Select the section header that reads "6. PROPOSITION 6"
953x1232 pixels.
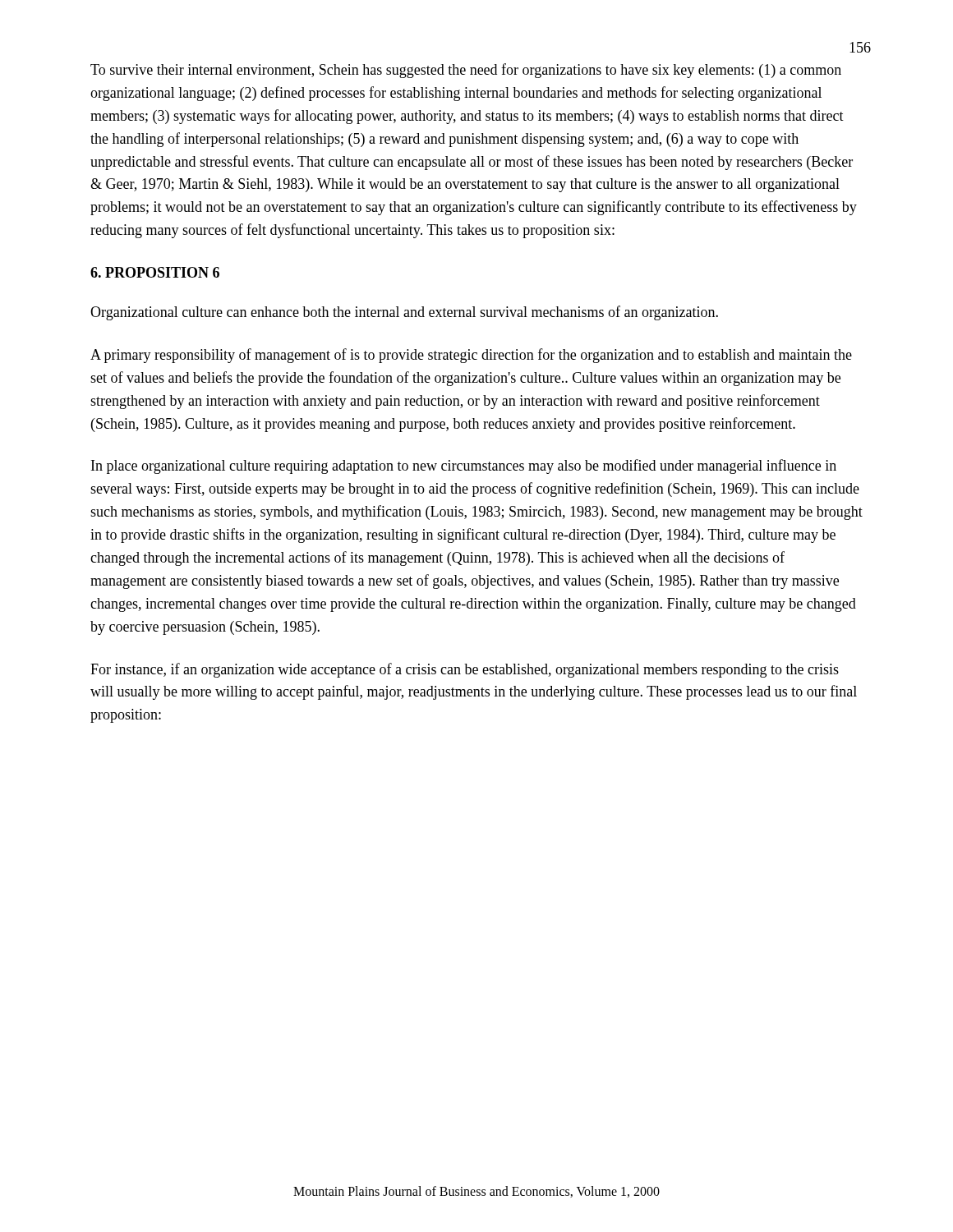click(x=155, y=273)
